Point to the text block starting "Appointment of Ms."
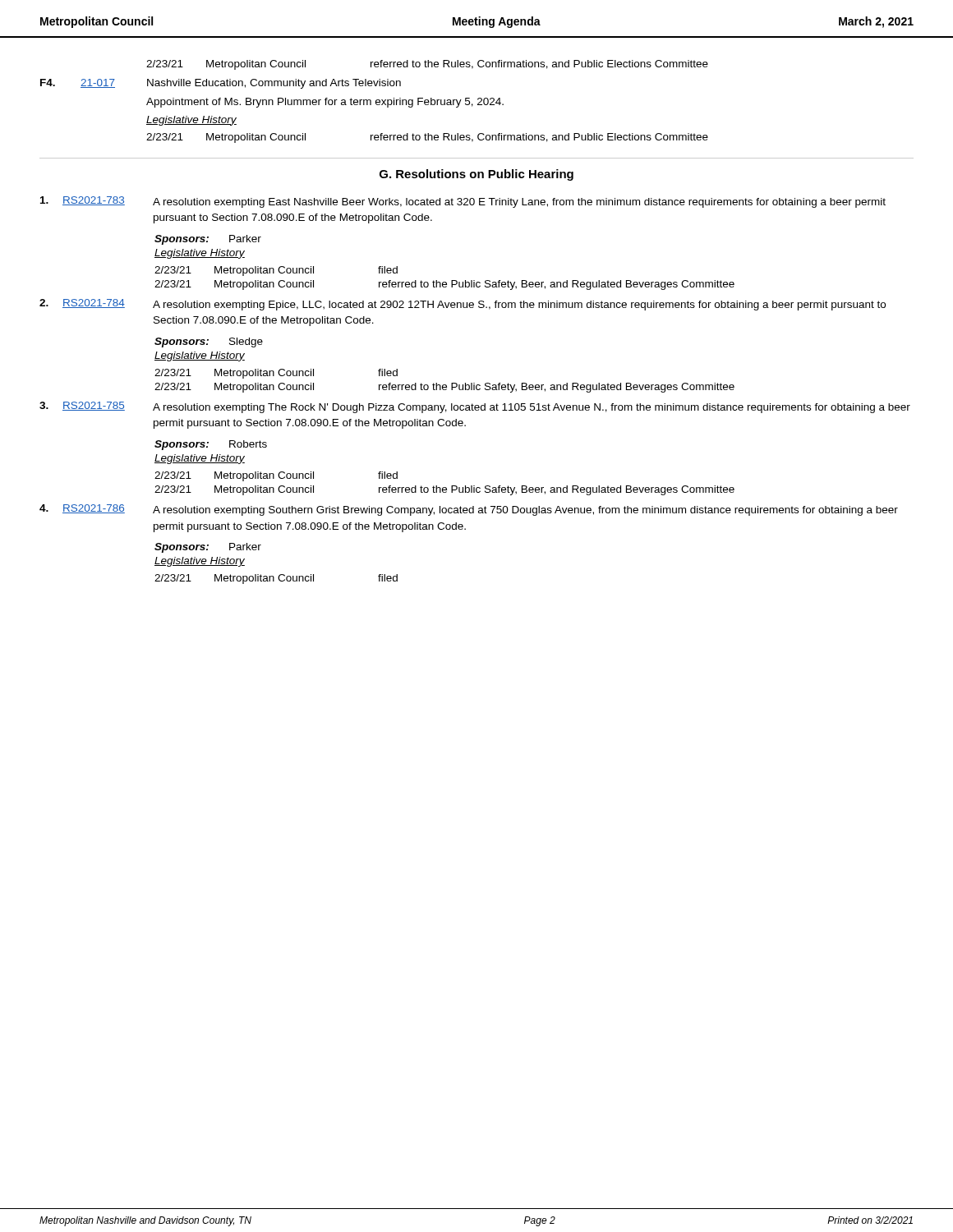953x1232 pixels. (x=325, y=101)
